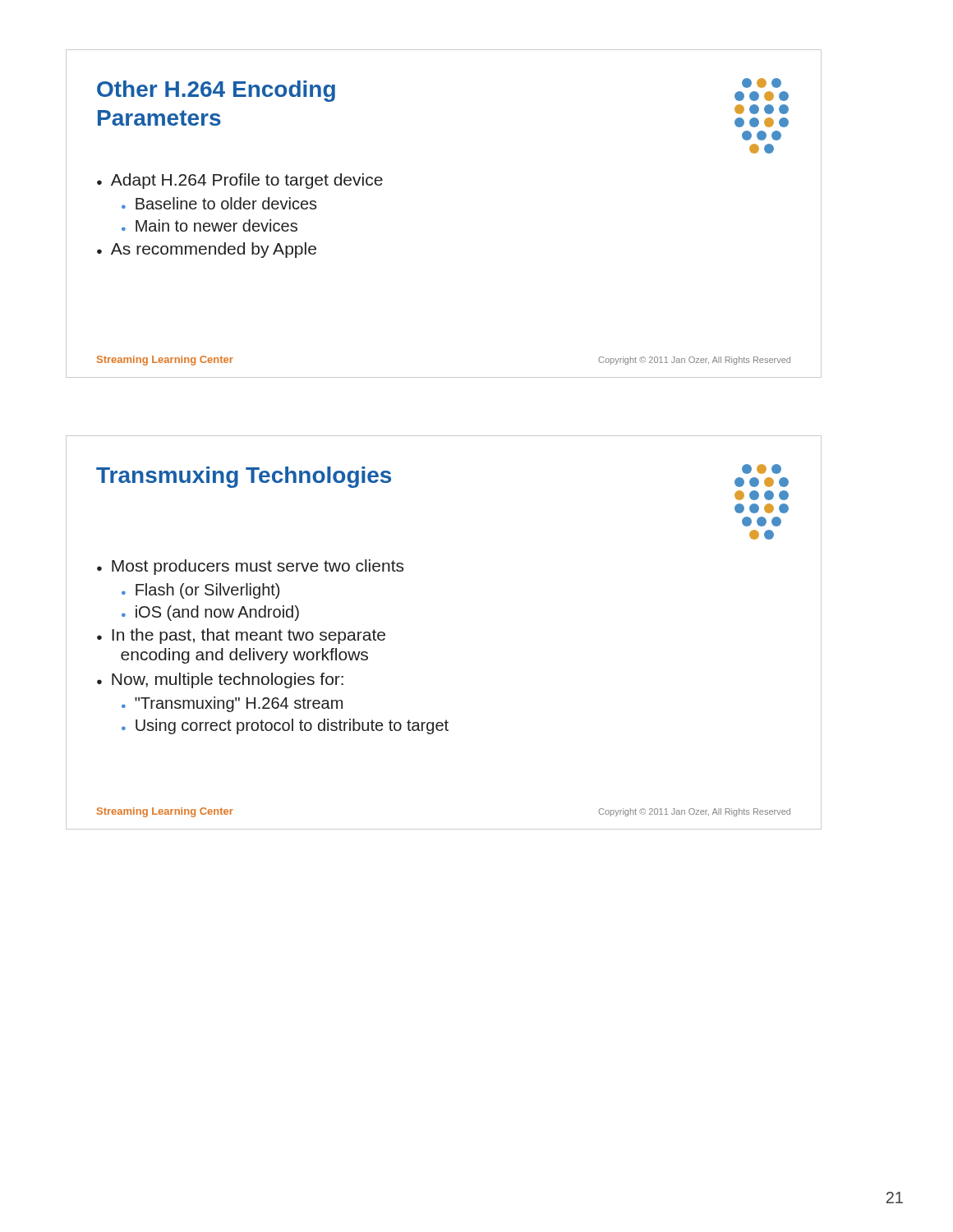Select the list item that reads "Now, multiple technologies"
This screenshot has width=953, height=1232.
228,679
